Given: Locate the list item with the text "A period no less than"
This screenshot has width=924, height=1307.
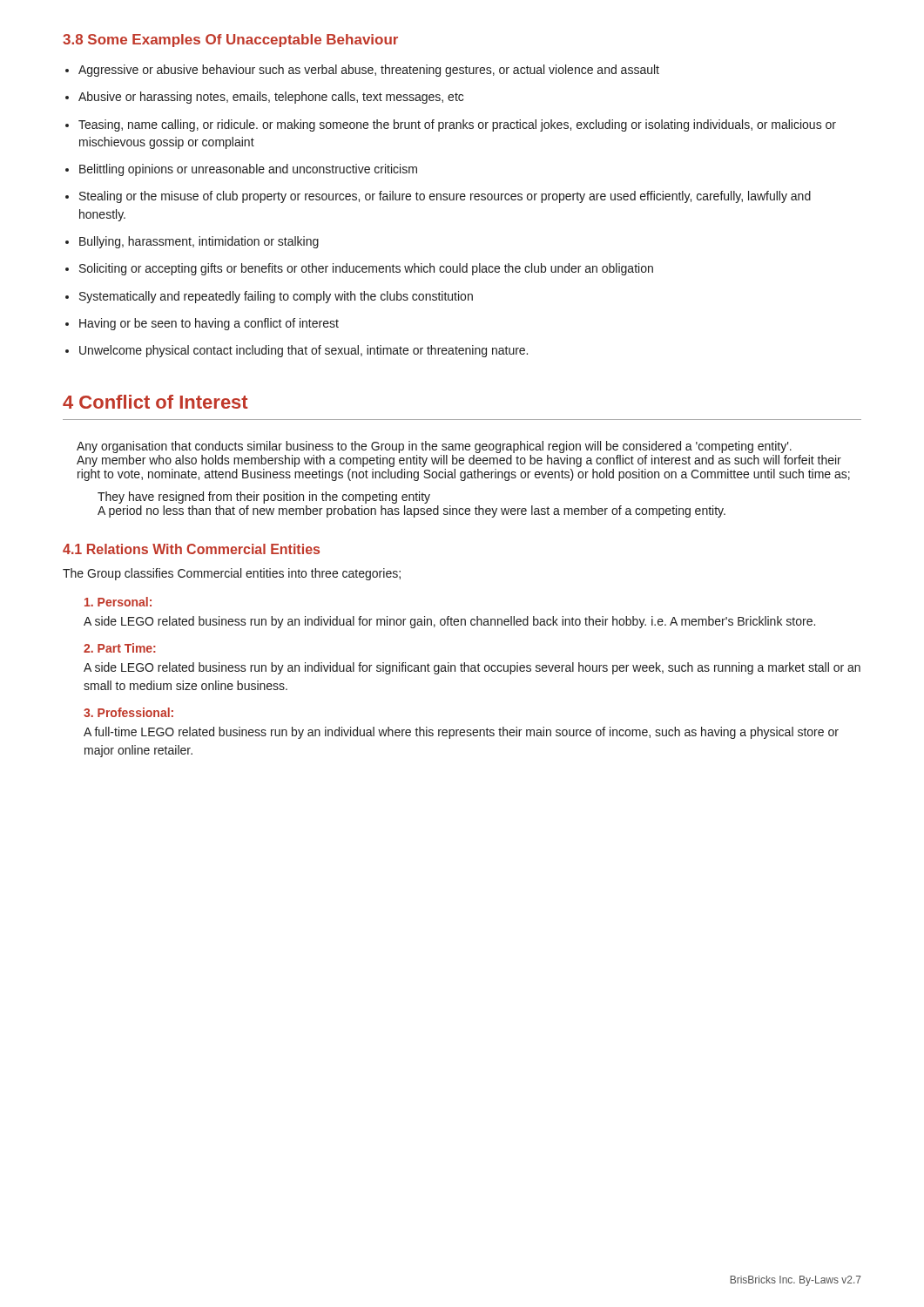Looking at the screenshot, I should tap(479, 510).
